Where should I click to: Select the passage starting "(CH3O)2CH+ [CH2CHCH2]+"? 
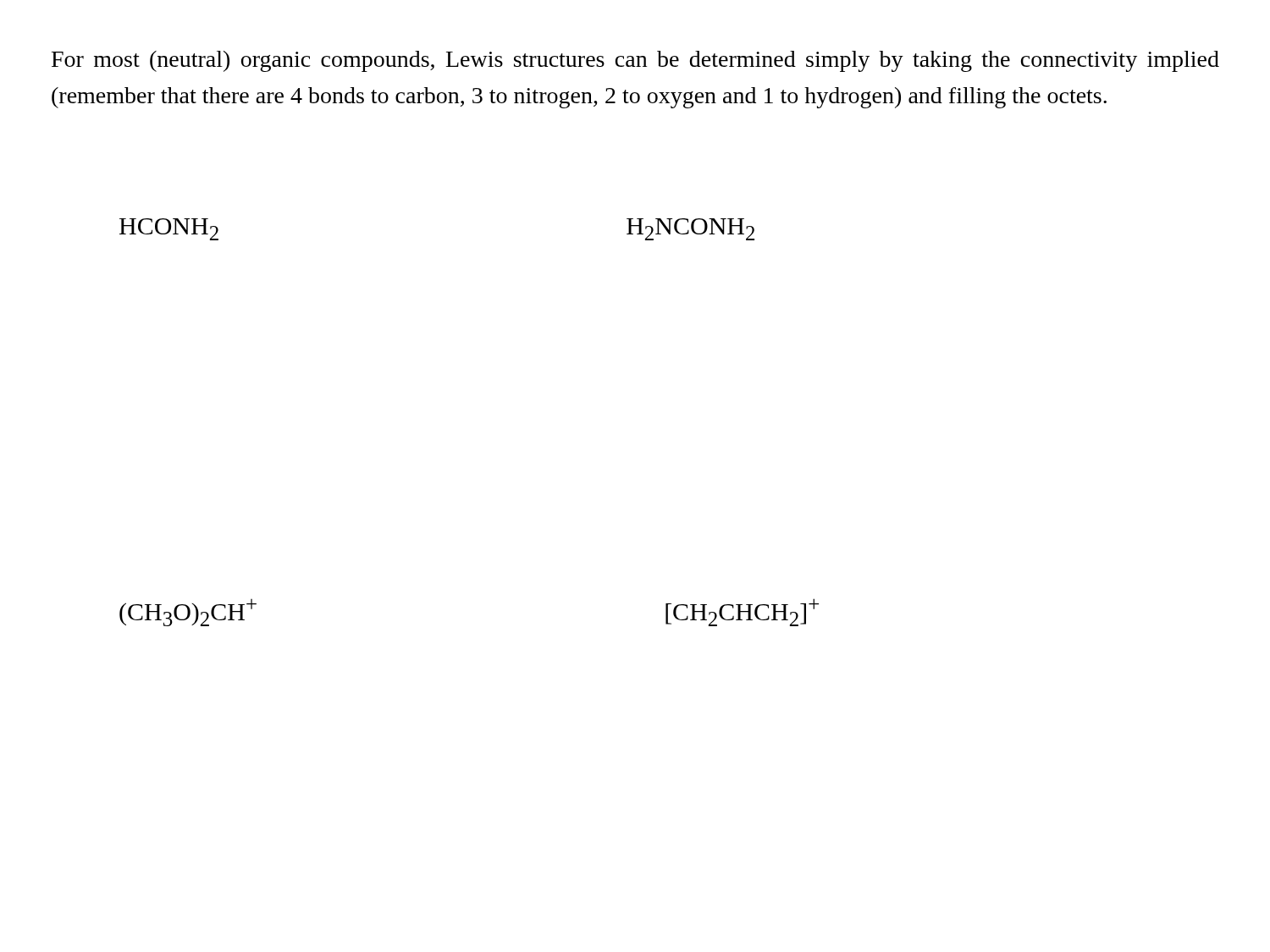pyautogui.click(x=177, y=612)
